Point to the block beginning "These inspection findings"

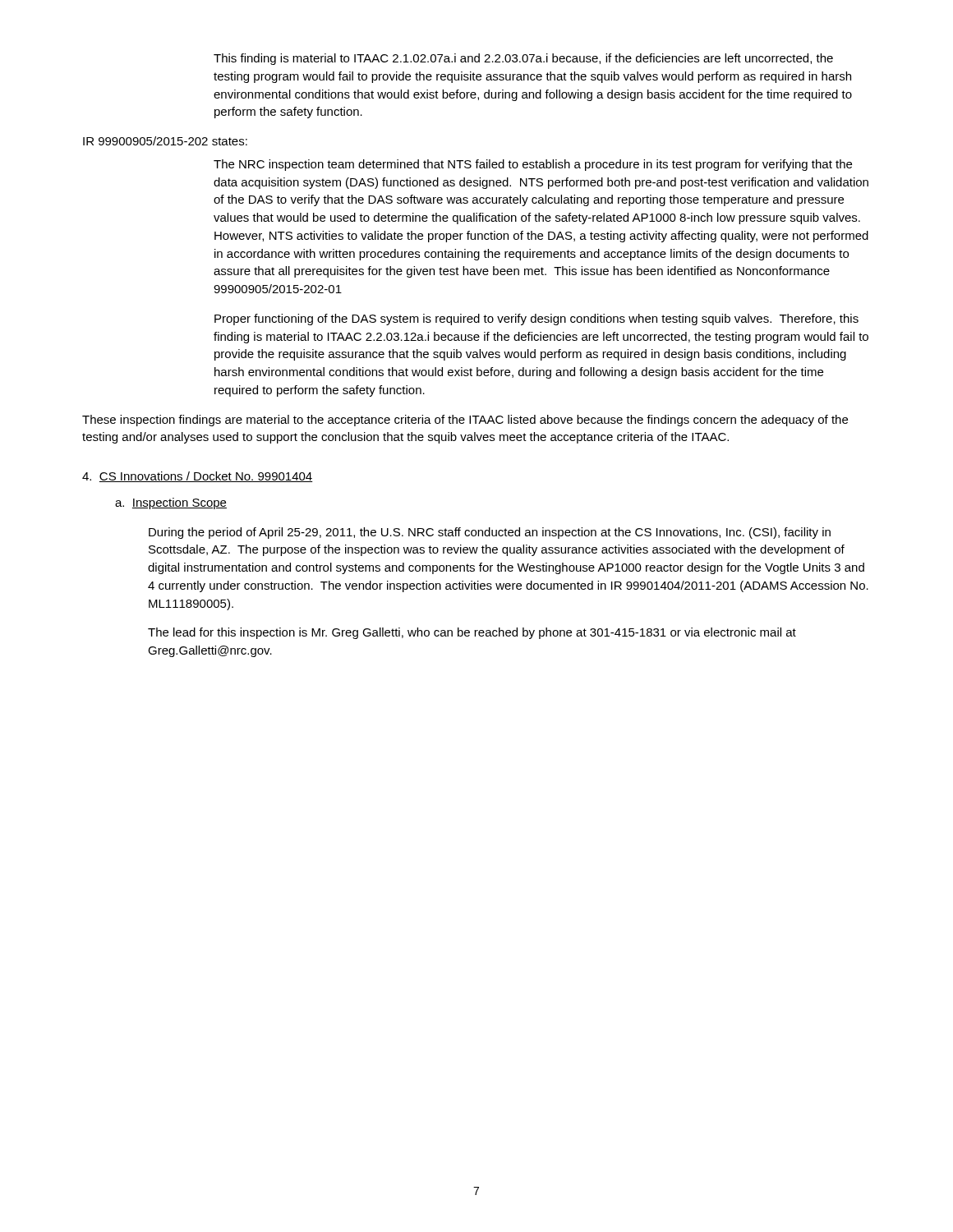(x=465, y=428)
